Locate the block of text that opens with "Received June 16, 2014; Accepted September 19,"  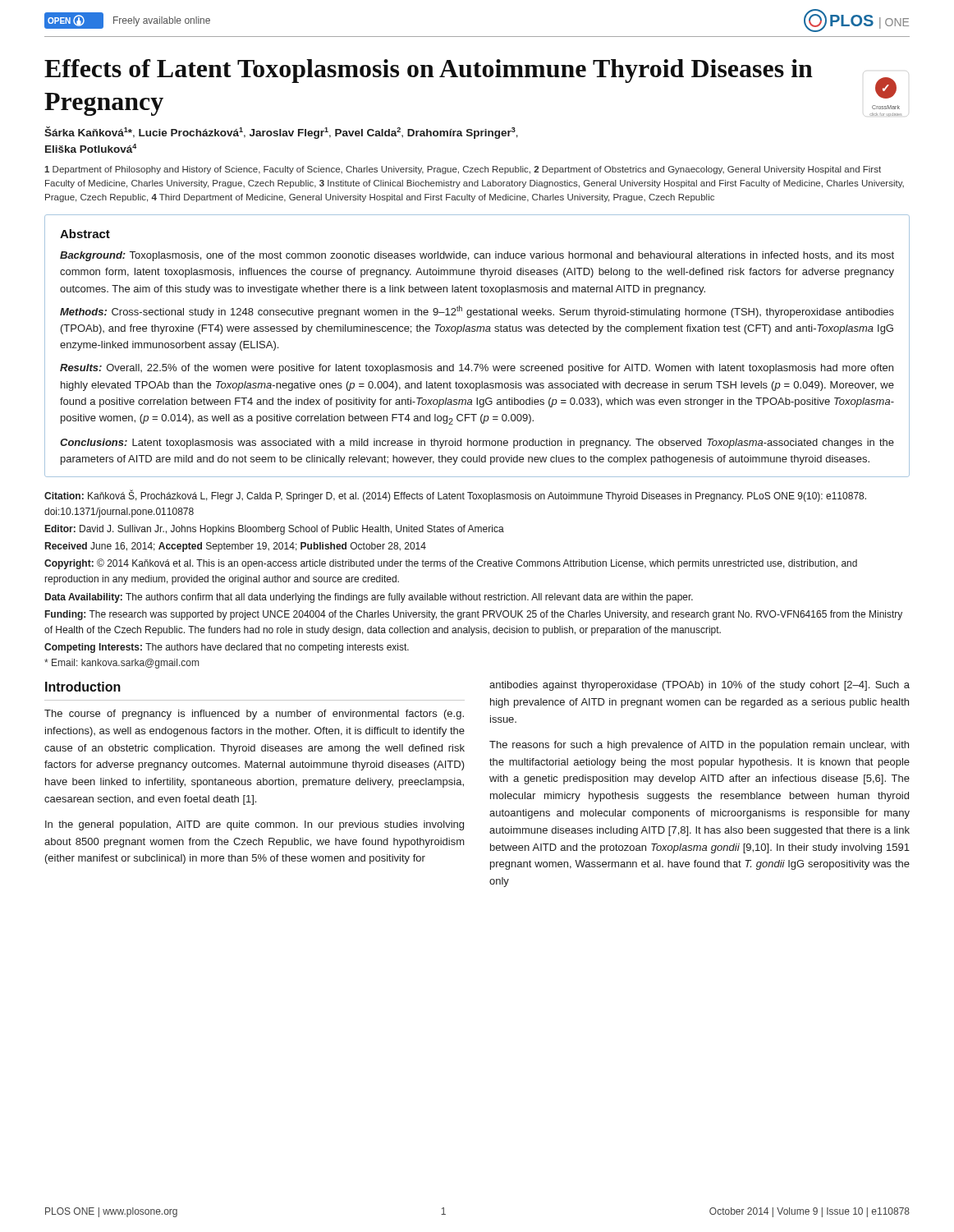(235, 546)
